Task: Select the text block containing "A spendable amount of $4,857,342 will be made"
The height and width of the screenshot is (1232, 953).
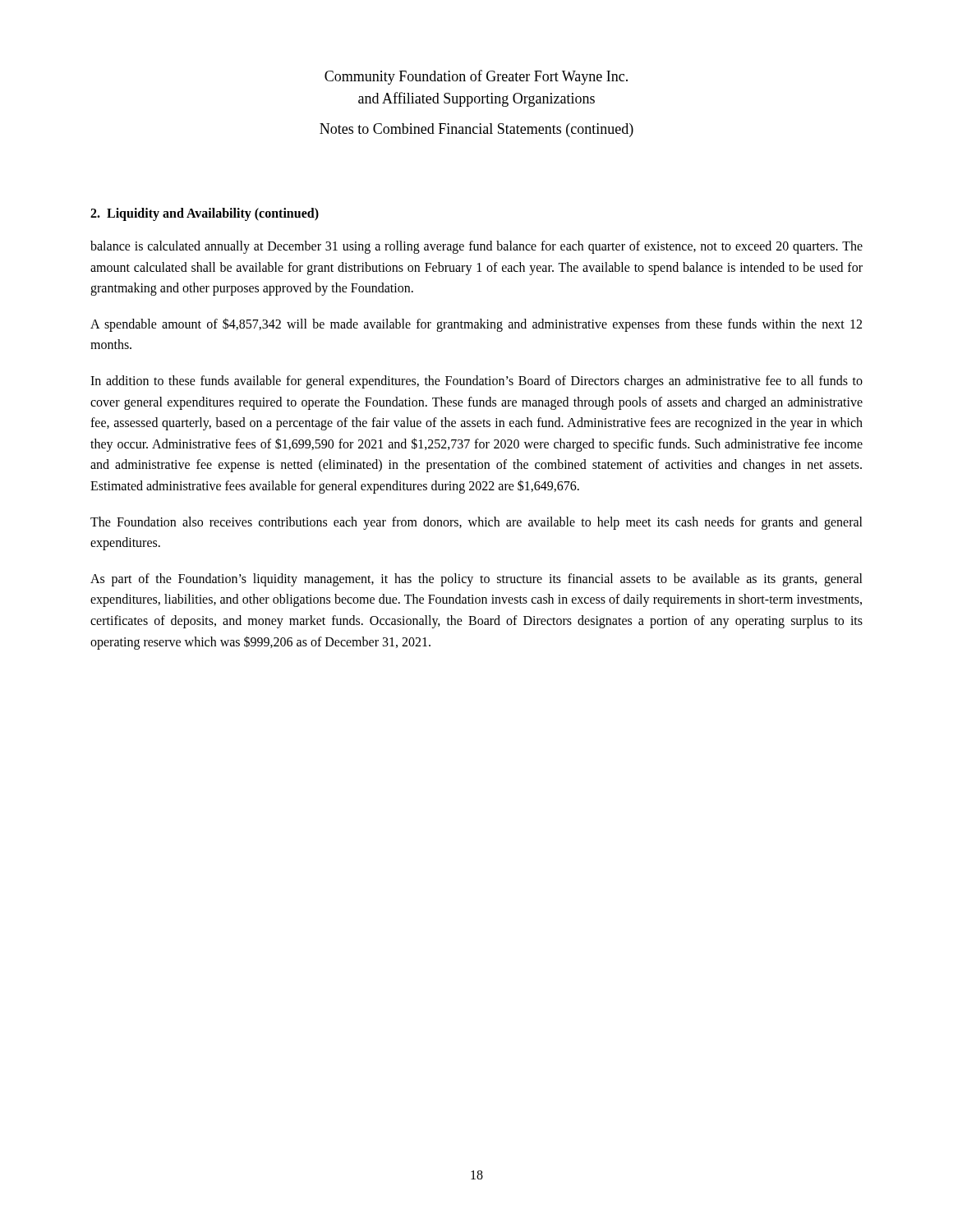Action: pyautogui.click(x=476, y=334)
